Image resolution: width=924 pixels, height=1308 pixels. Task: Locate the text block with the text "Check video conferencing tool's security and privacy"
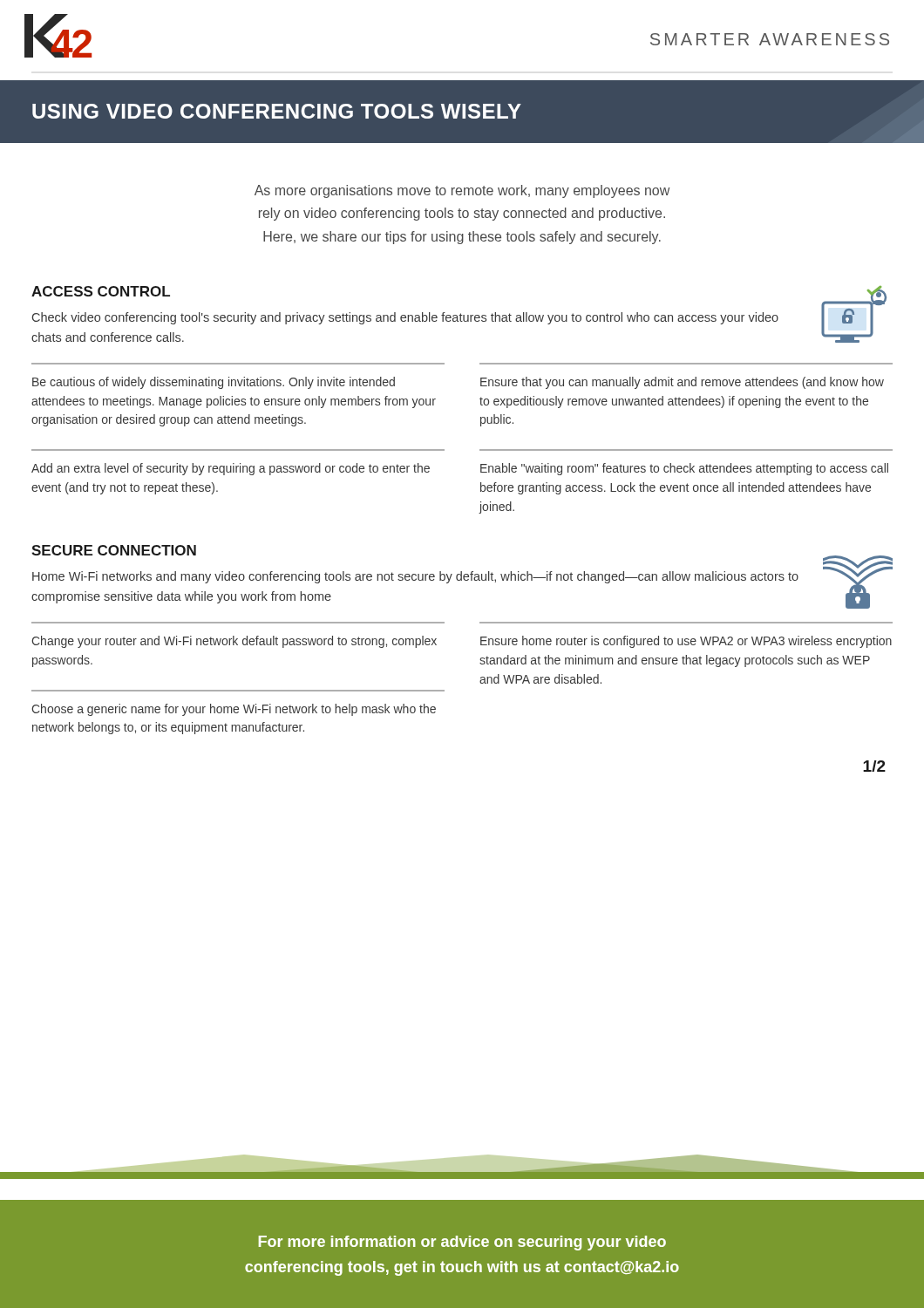point(405,327)
